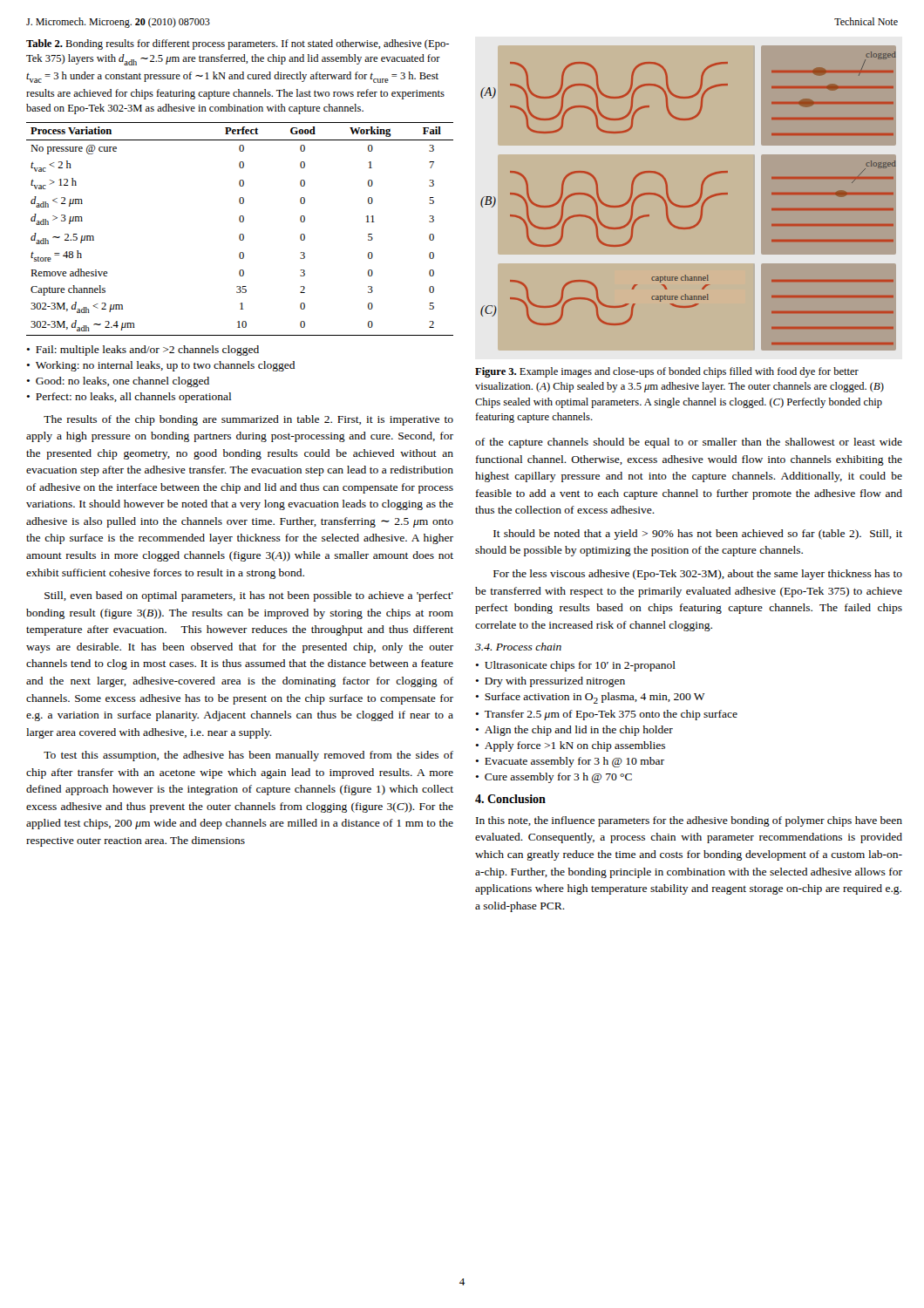
Task: Navigate to the element starting "3.4. Process chain"
Action: [x=518, y=647]
